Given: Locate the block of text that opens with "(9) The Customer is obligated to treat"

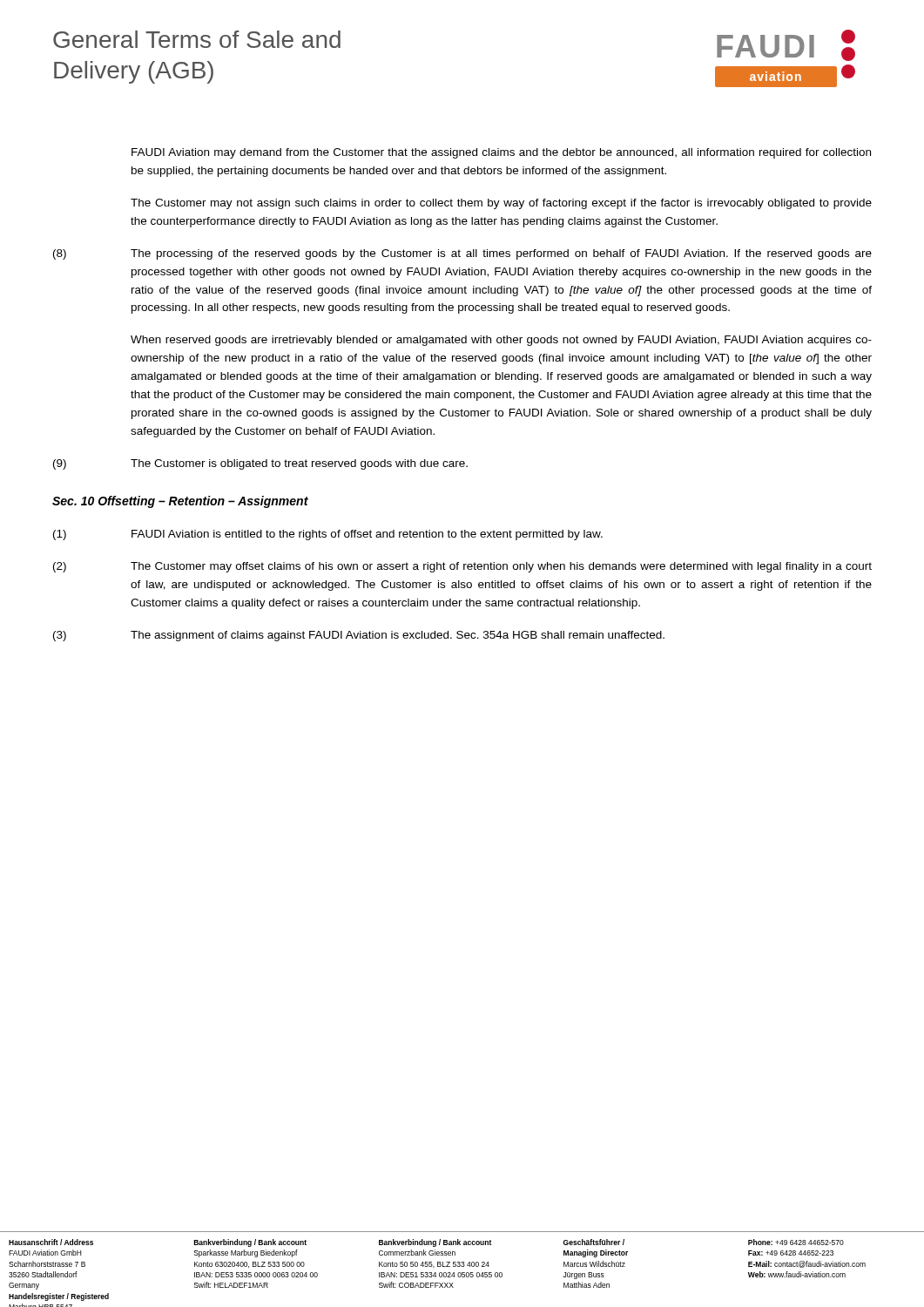Looking at the screenshot, I should point(462,464).
